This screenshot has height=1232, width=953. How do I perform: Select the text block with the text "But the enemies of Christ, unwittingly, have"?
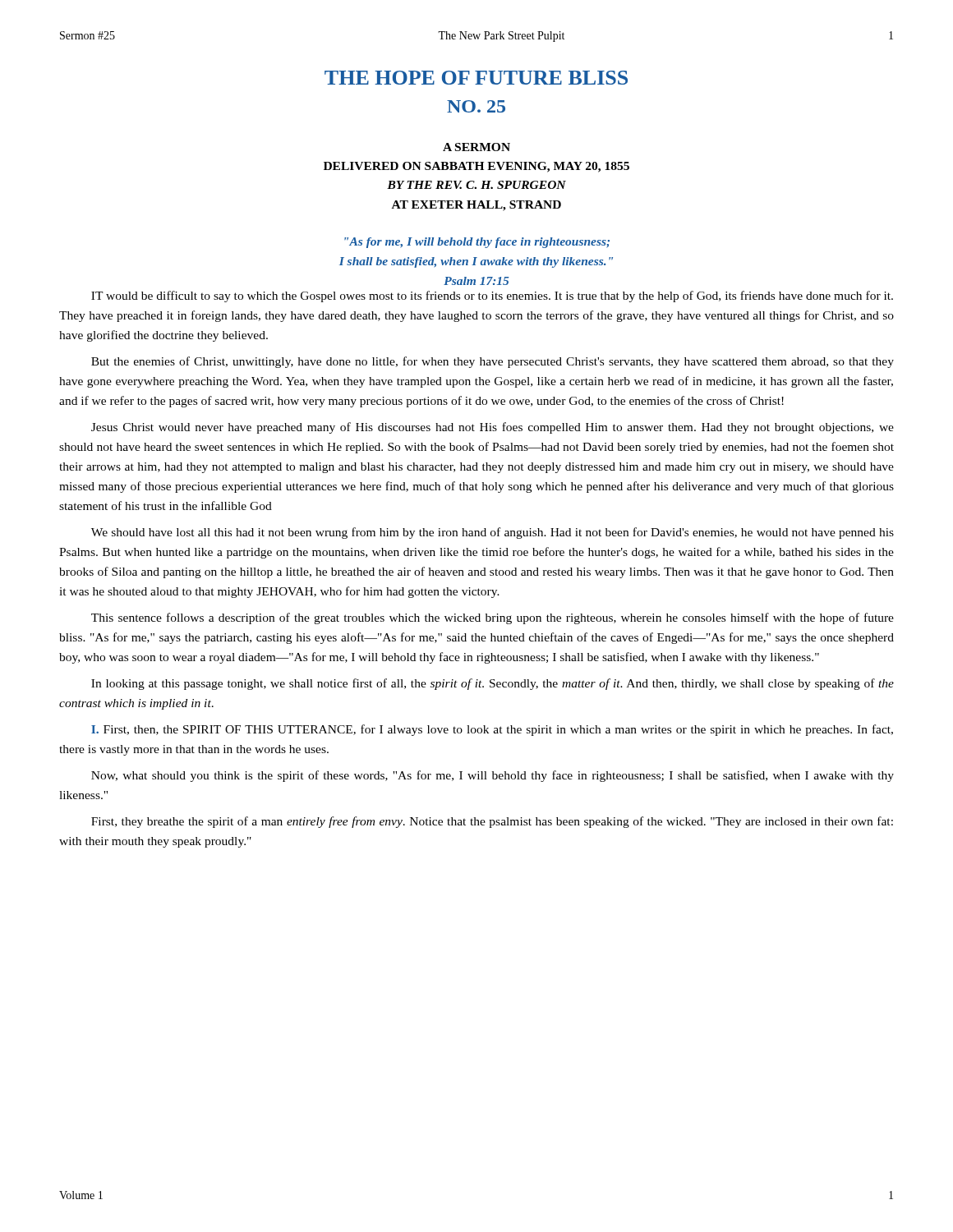476,381
